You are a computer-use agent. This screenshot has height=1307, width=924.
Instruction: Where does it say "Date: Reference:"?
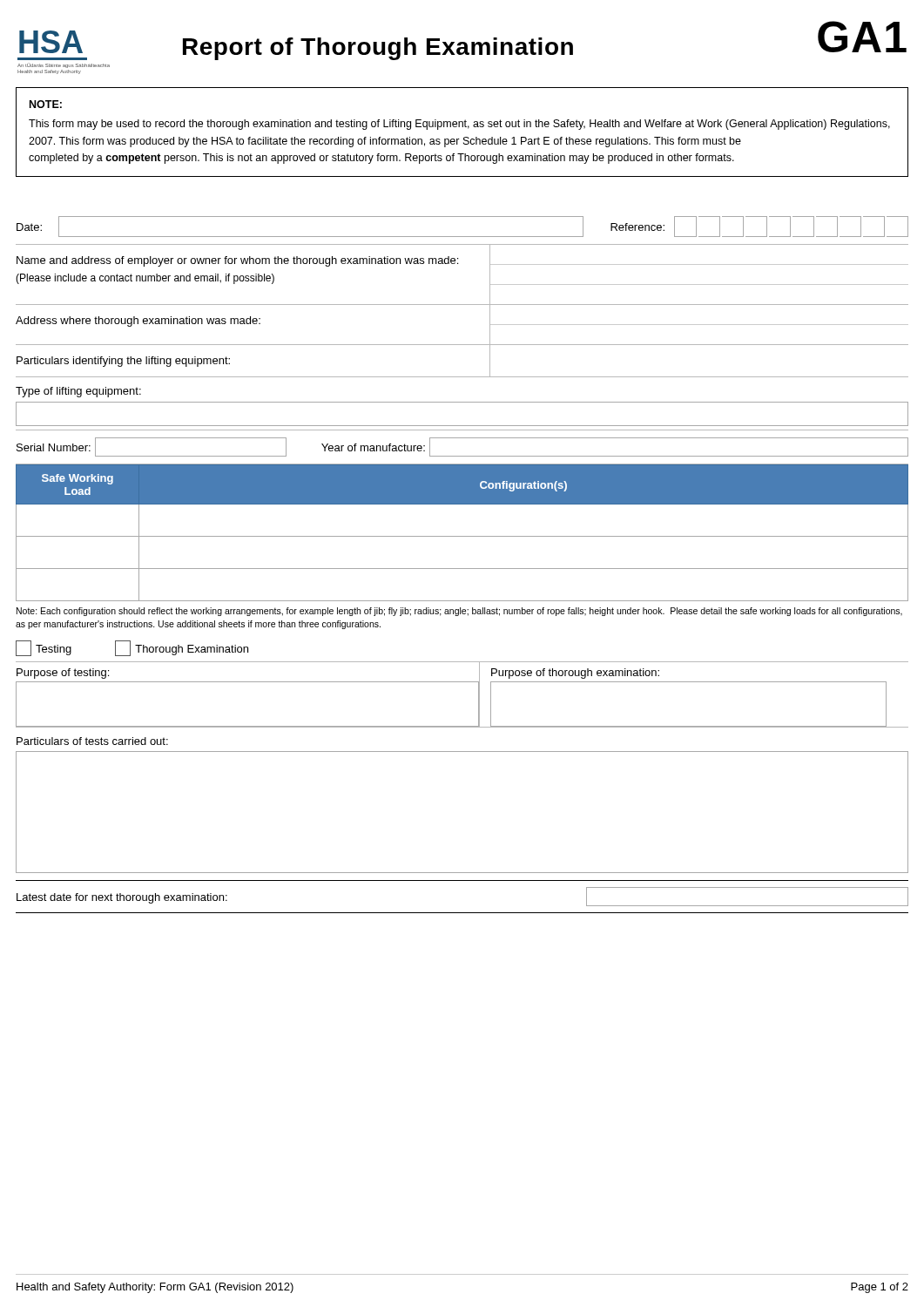[x=462, y=227]
